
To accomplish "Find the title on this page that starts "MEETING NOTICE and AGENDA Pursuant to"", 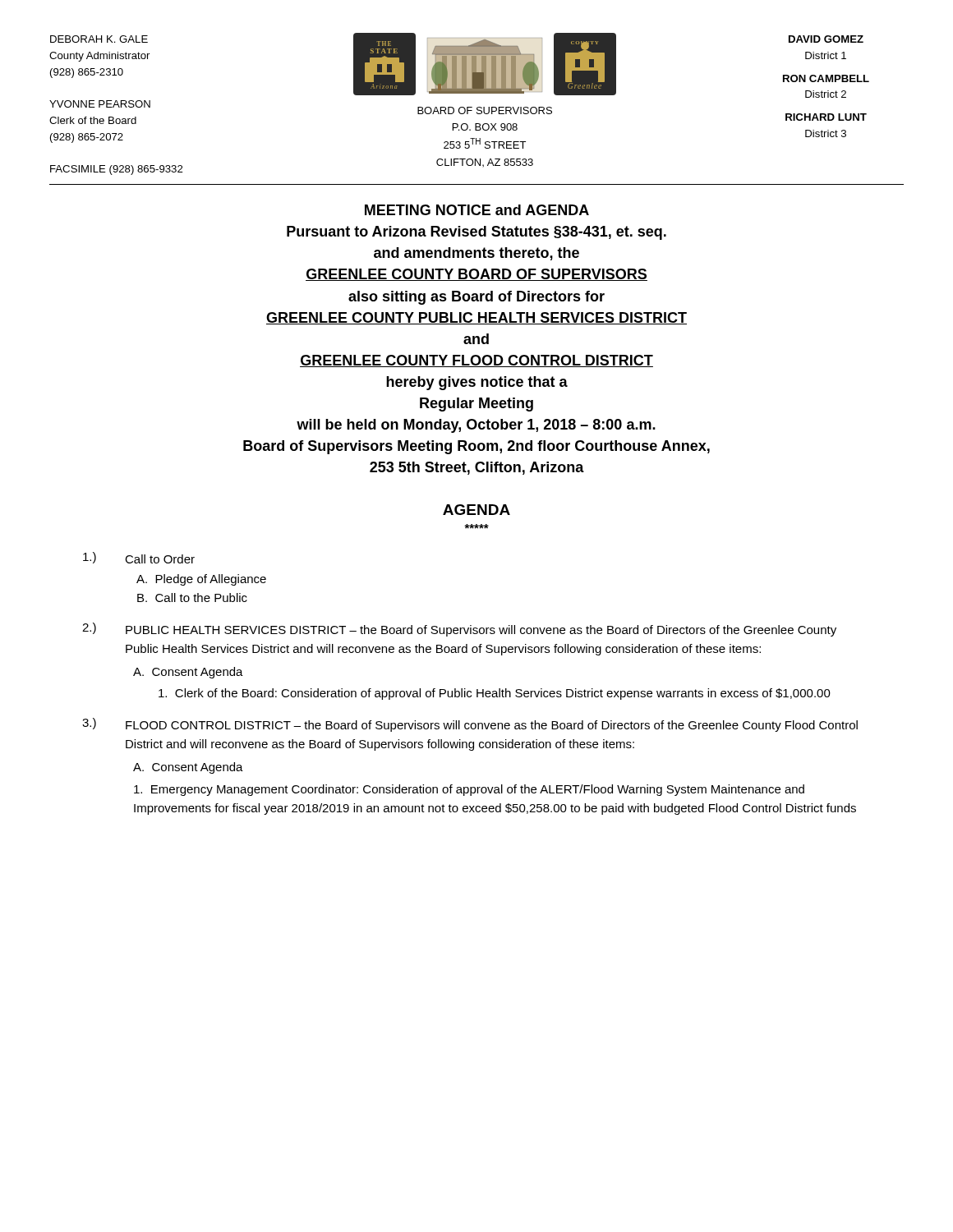I will 476,339.
